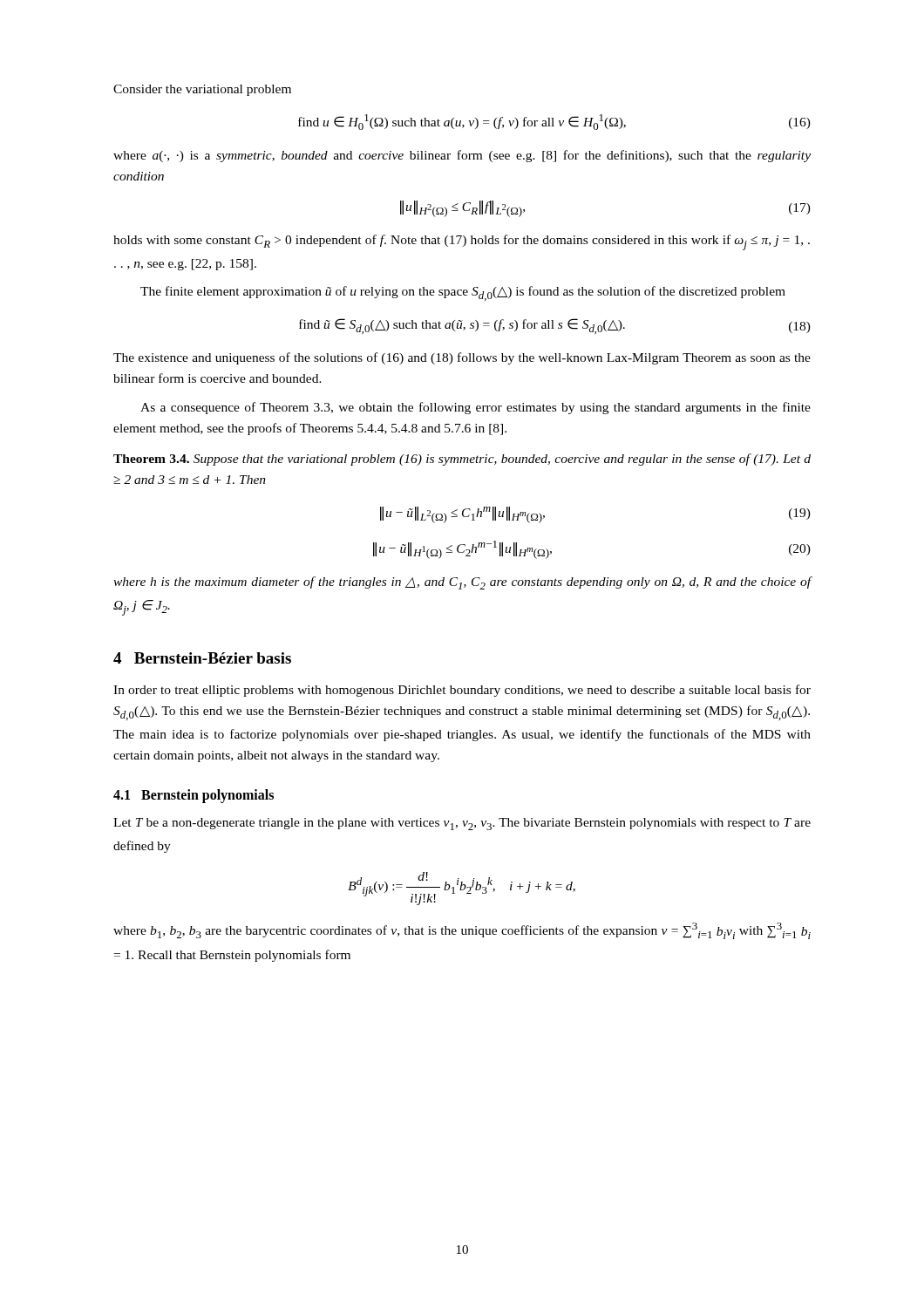Find the text block that reads "The existence and uniqueness"
Screen dimensions: 1308x924
462,393
